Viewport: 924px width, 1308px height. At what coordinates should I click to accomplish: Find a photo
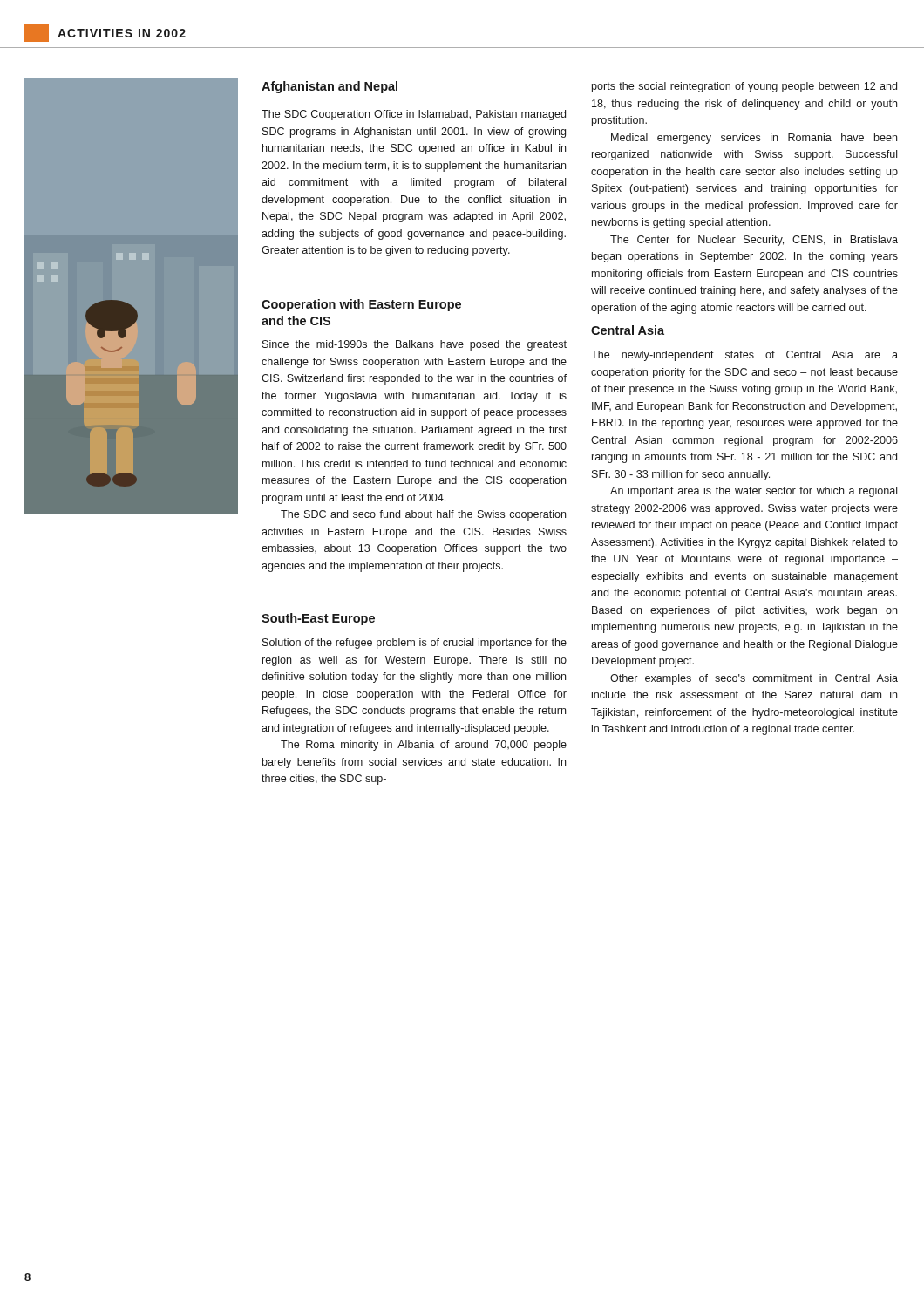(x=131, y=296)
